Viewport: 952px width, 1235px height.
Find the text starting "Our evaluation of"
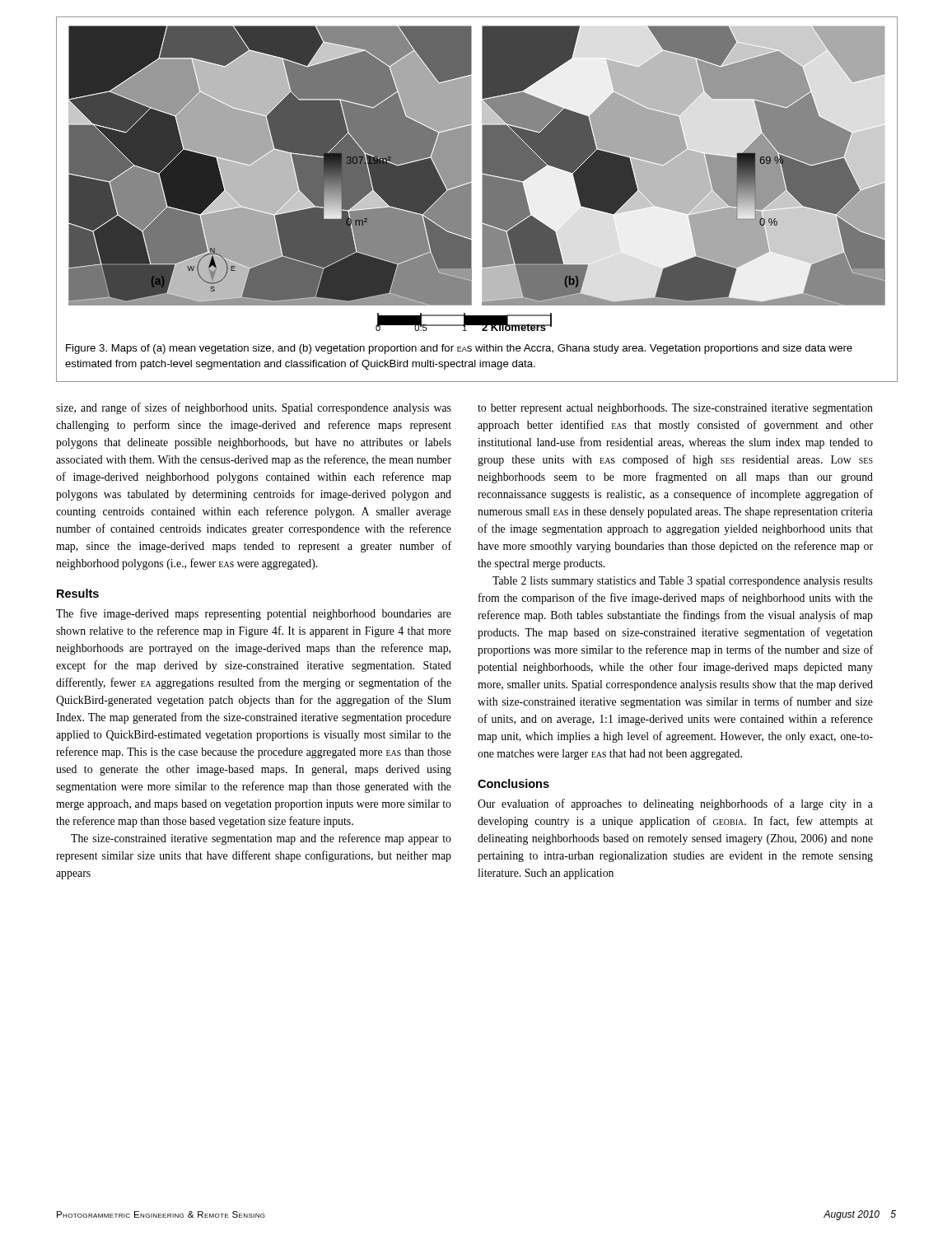(675, 839)
